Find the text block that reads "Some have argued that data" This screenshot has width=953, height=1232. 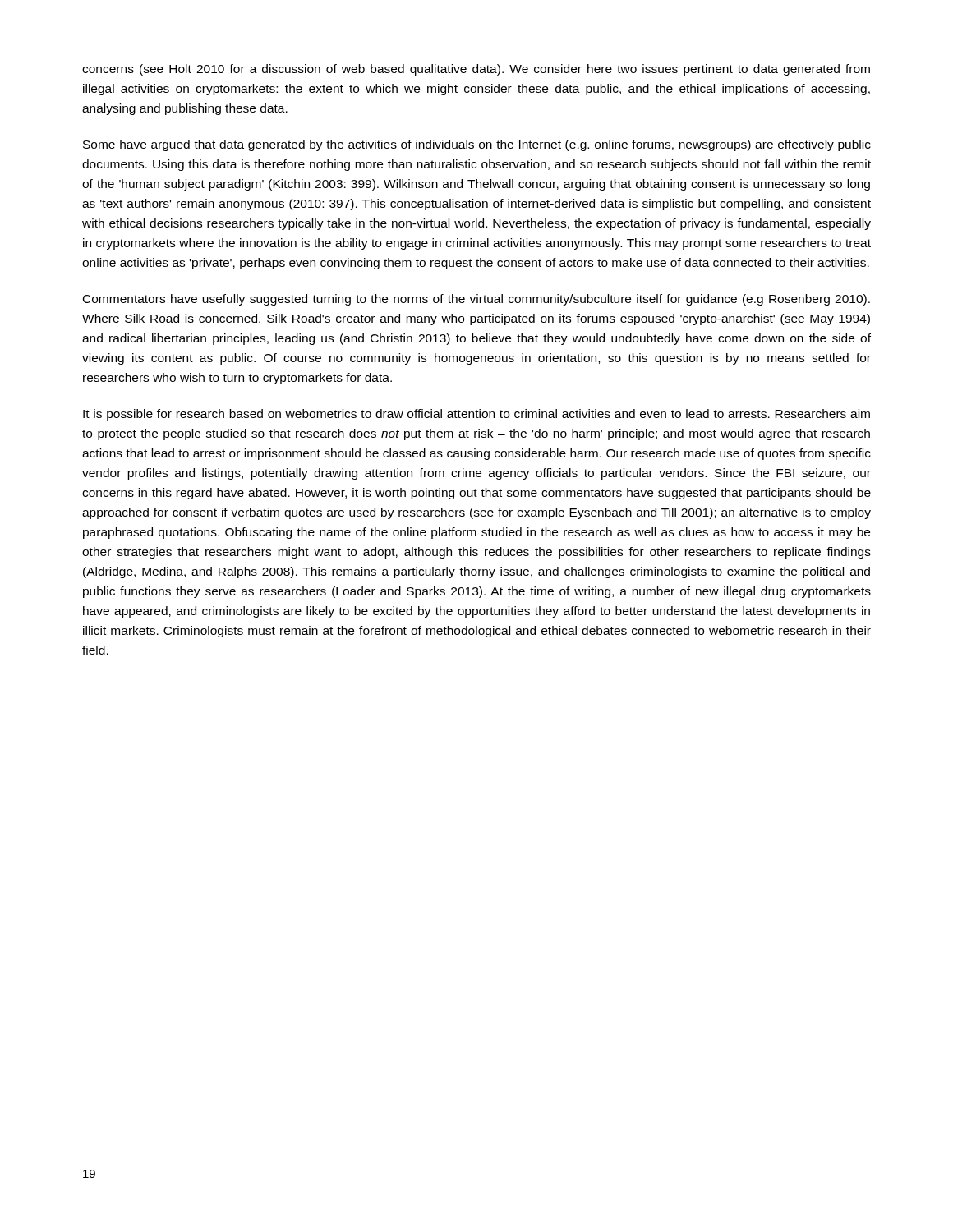click(476, 203)
